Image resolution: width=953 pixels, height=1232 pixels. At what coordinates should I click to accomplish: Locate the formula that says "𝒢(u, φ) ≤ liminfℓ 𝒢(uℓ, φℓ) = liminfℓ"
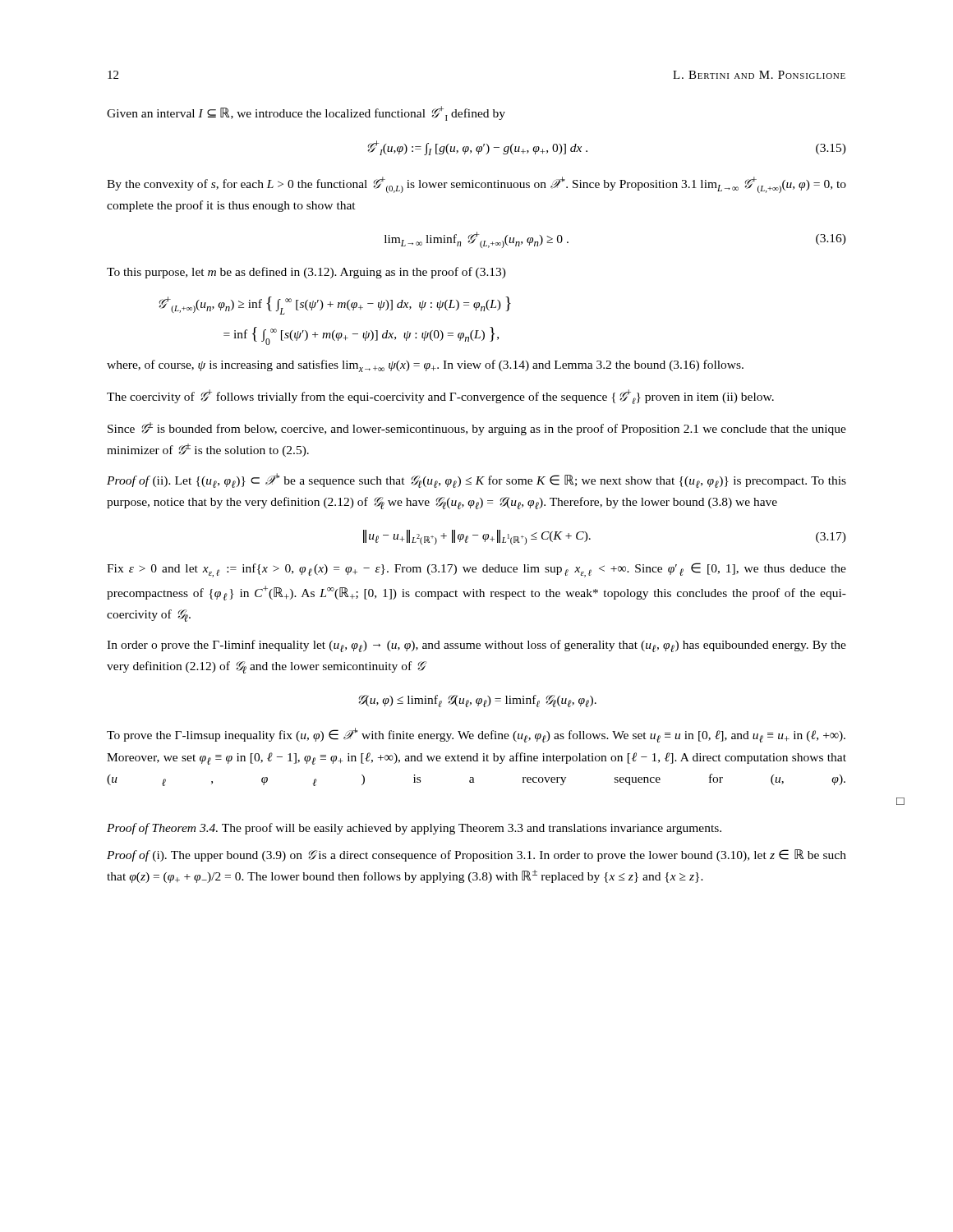pyautogui.click(x=476, y=701)
